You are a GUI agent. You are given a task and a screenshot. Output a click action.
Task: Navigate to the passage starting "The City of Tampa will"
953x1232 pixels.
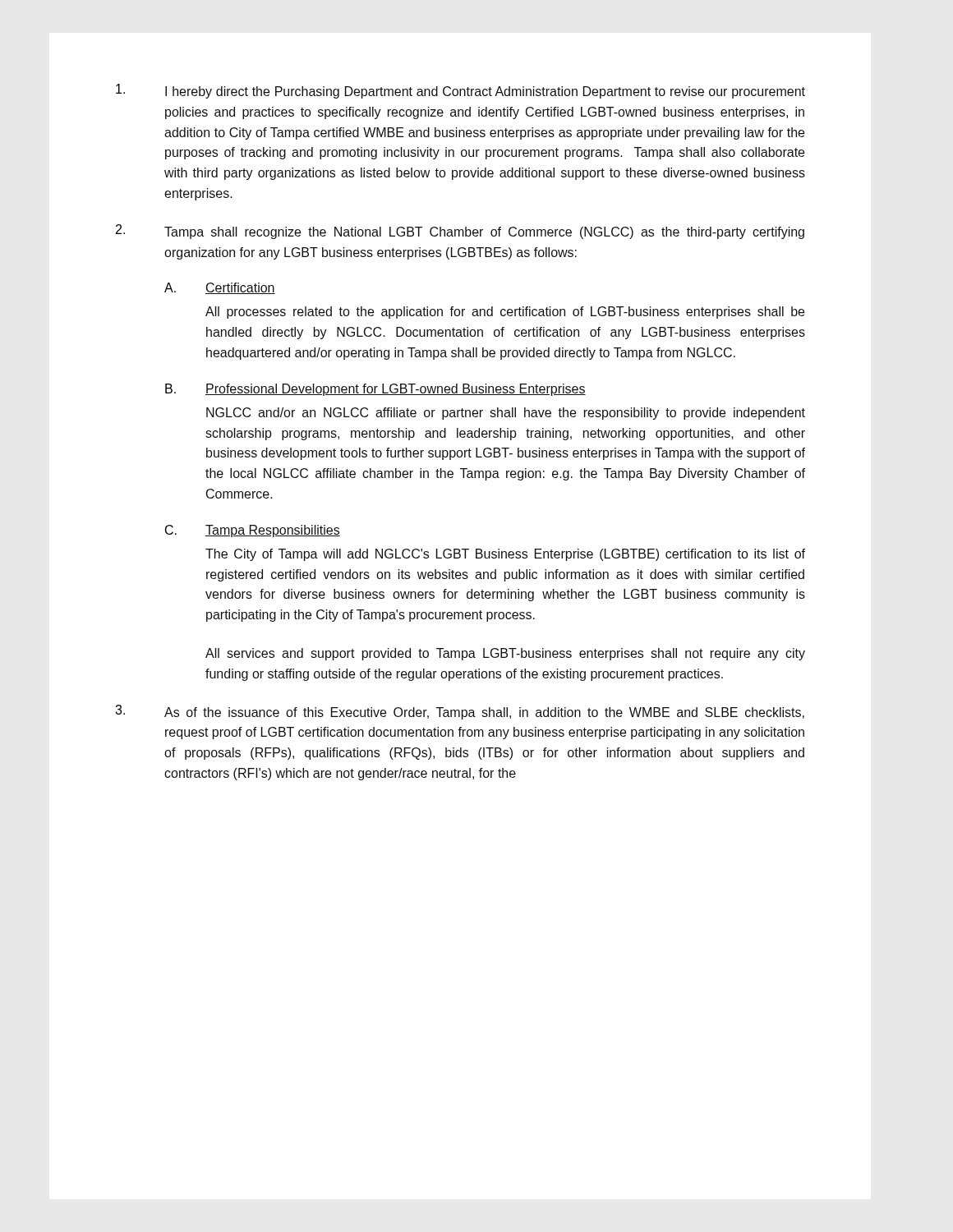505,584
